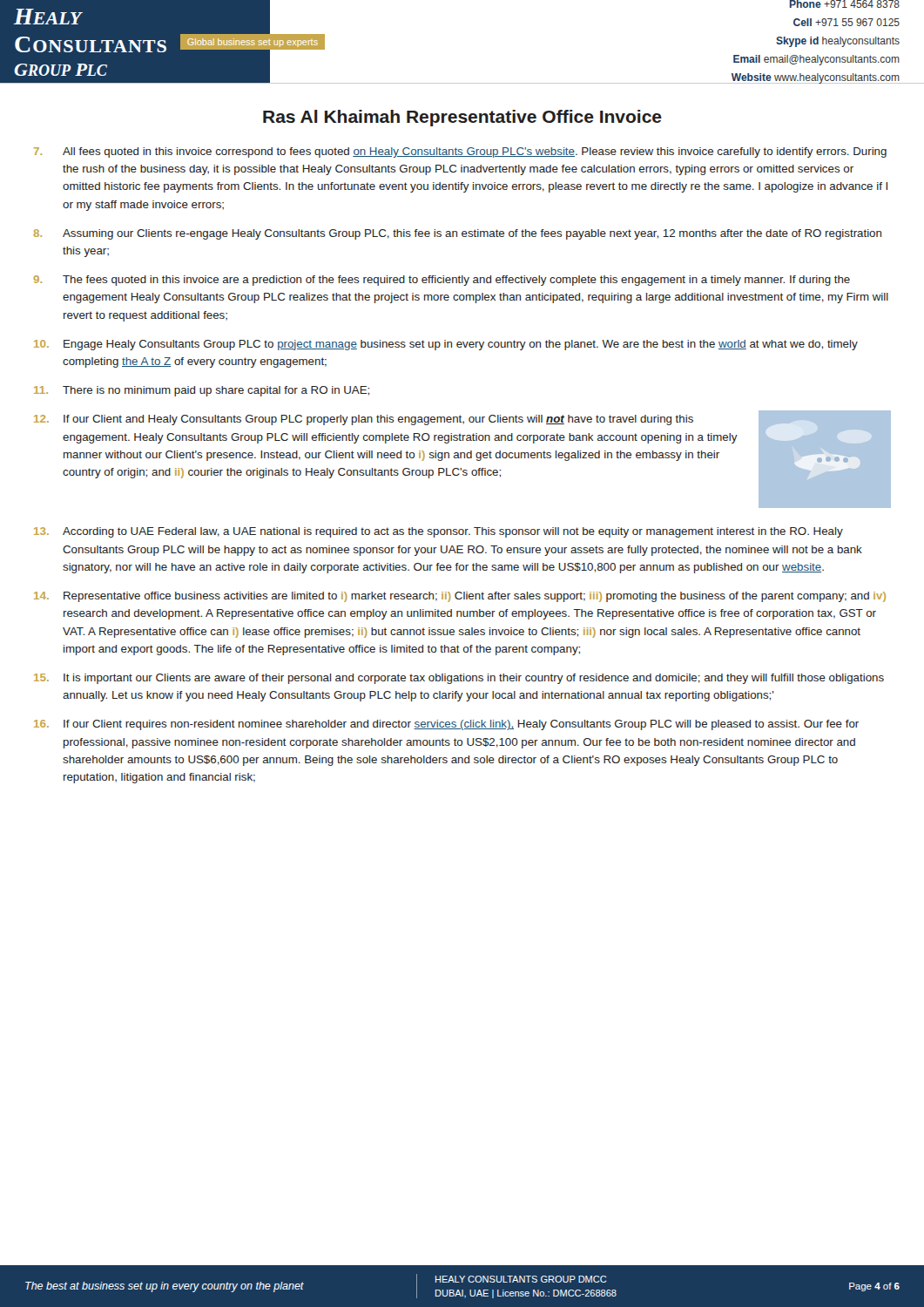The width and height of the screenshot is (924, 1307).
Task: Click on the block starting "12. If our"
Action: [462, 461]
